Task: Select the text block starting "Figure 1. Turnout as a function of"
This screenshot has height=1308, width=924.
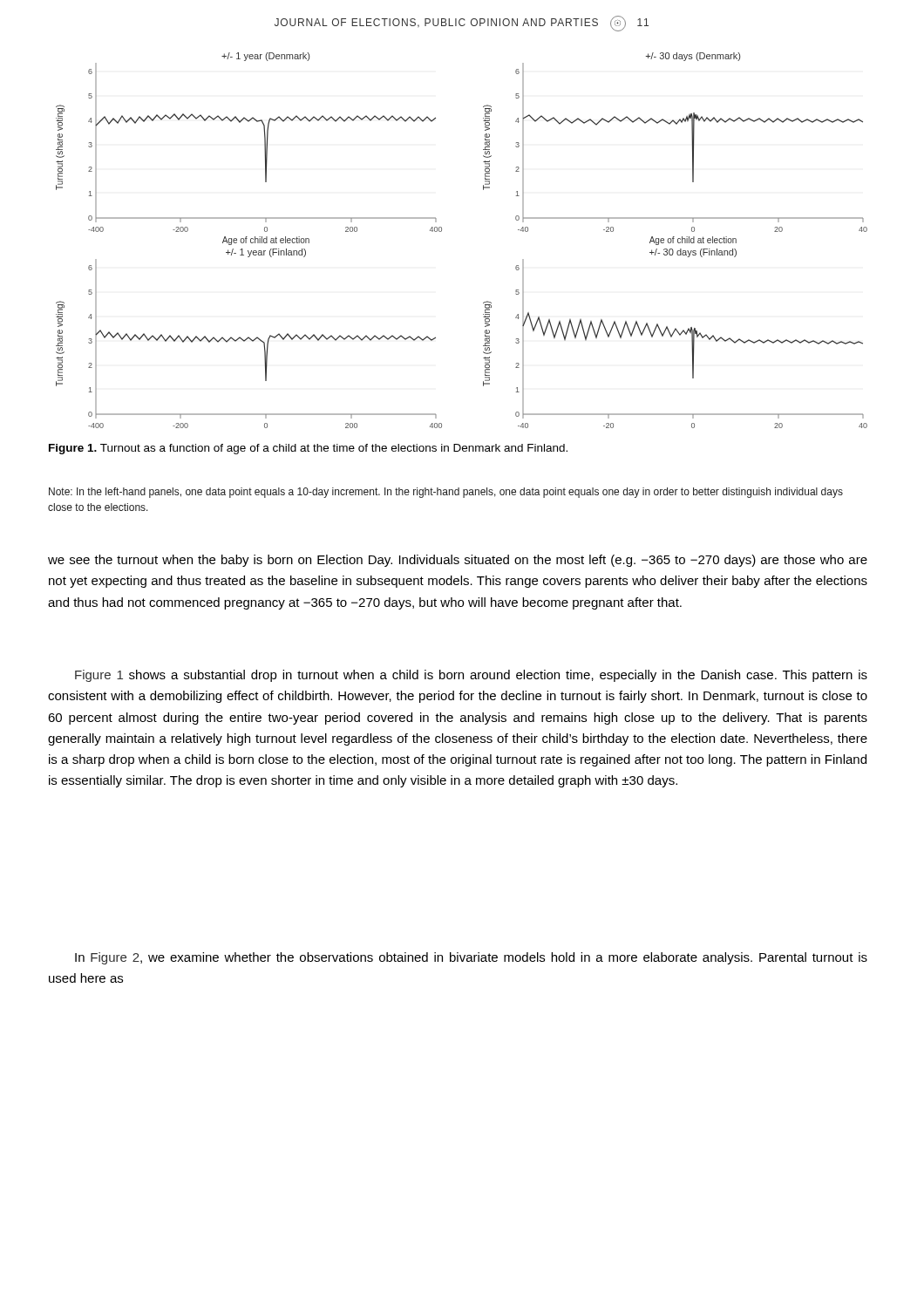Action: tap(308, 448)
